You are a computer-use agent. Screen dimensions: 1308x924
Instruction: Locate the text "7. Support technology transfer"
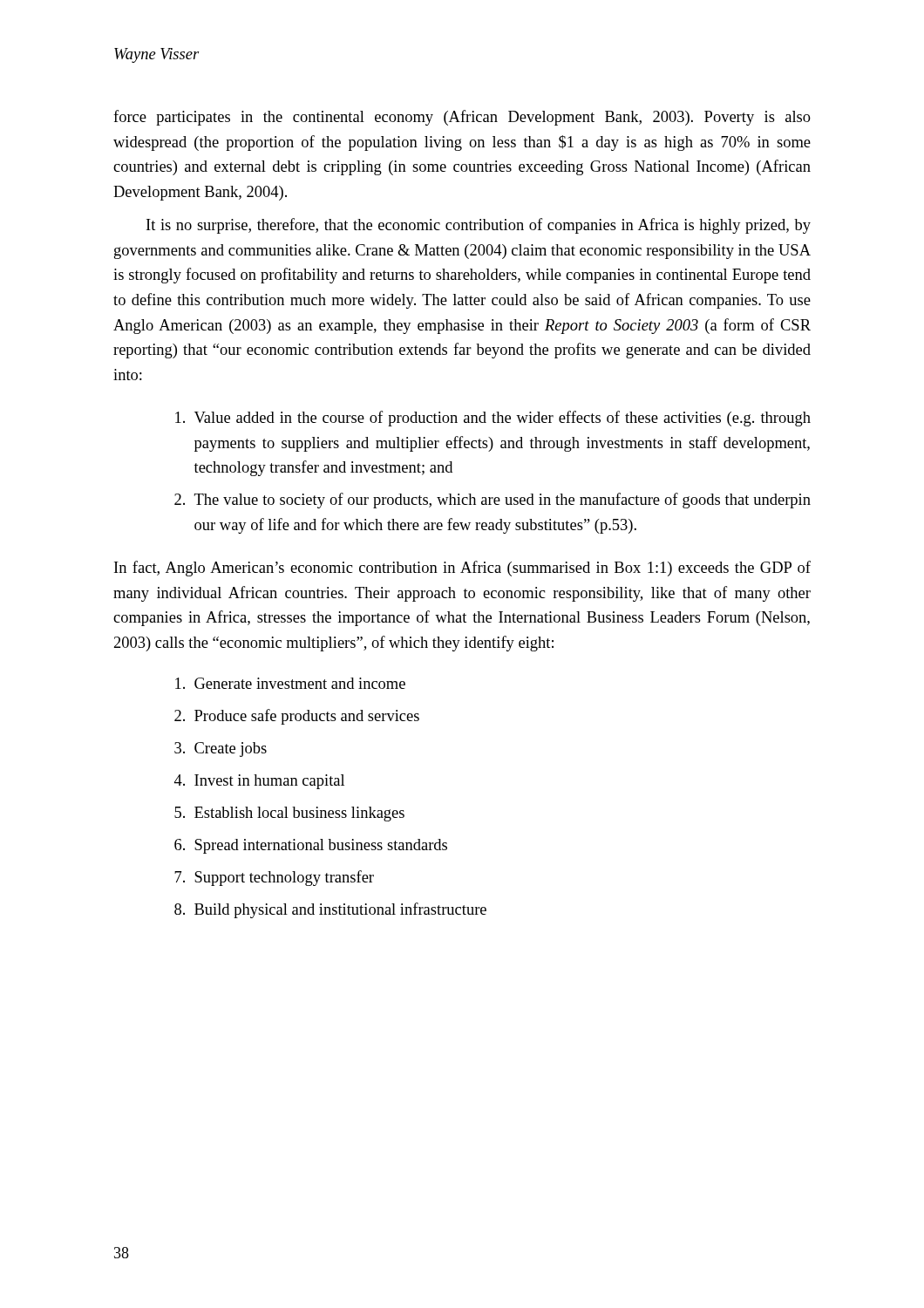click(x=274, y=878)
